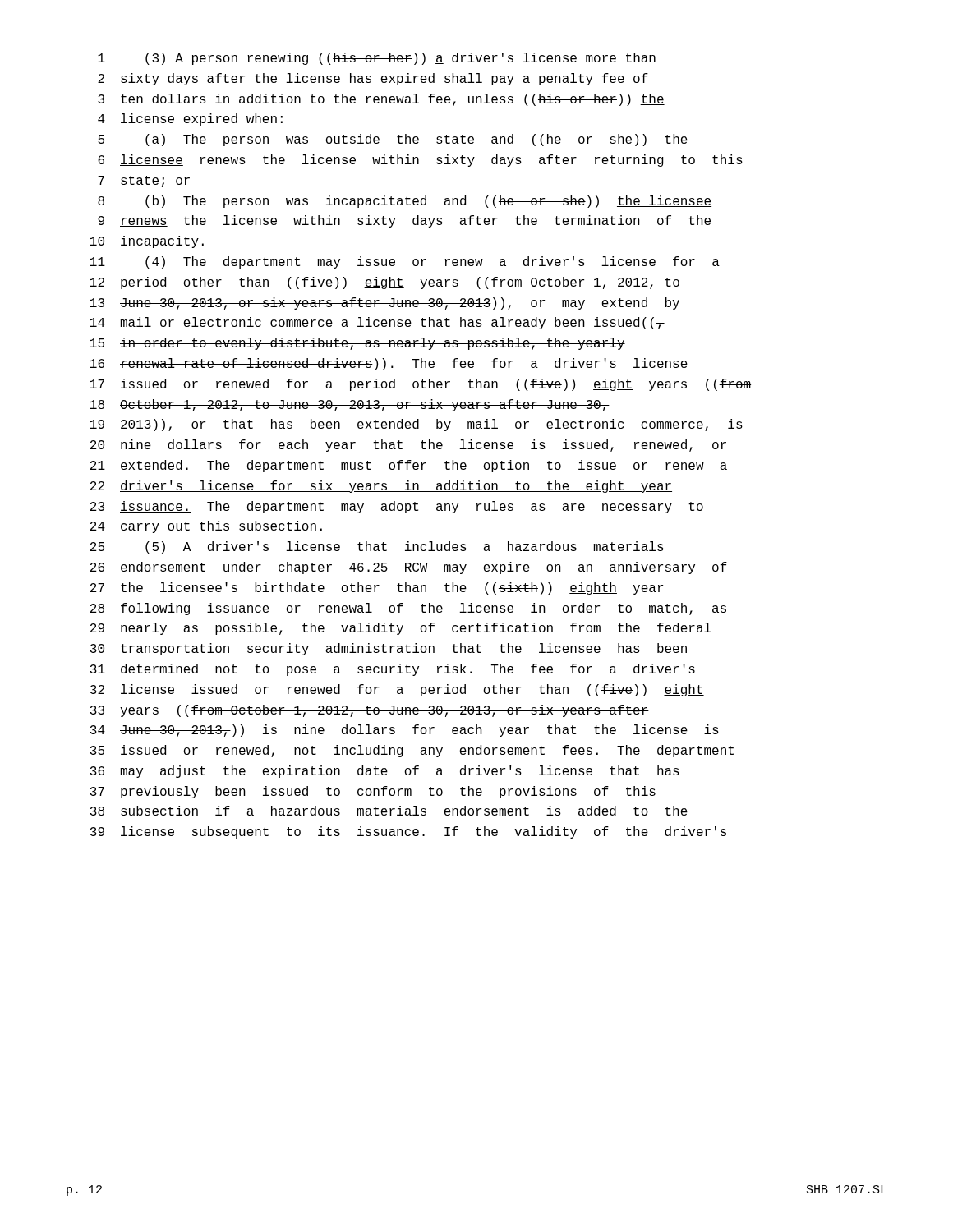Locate the list item that says "1 (3) A person renewing ((his"
This screenshot has height=1232, width=953.
[x=476, y=90]
